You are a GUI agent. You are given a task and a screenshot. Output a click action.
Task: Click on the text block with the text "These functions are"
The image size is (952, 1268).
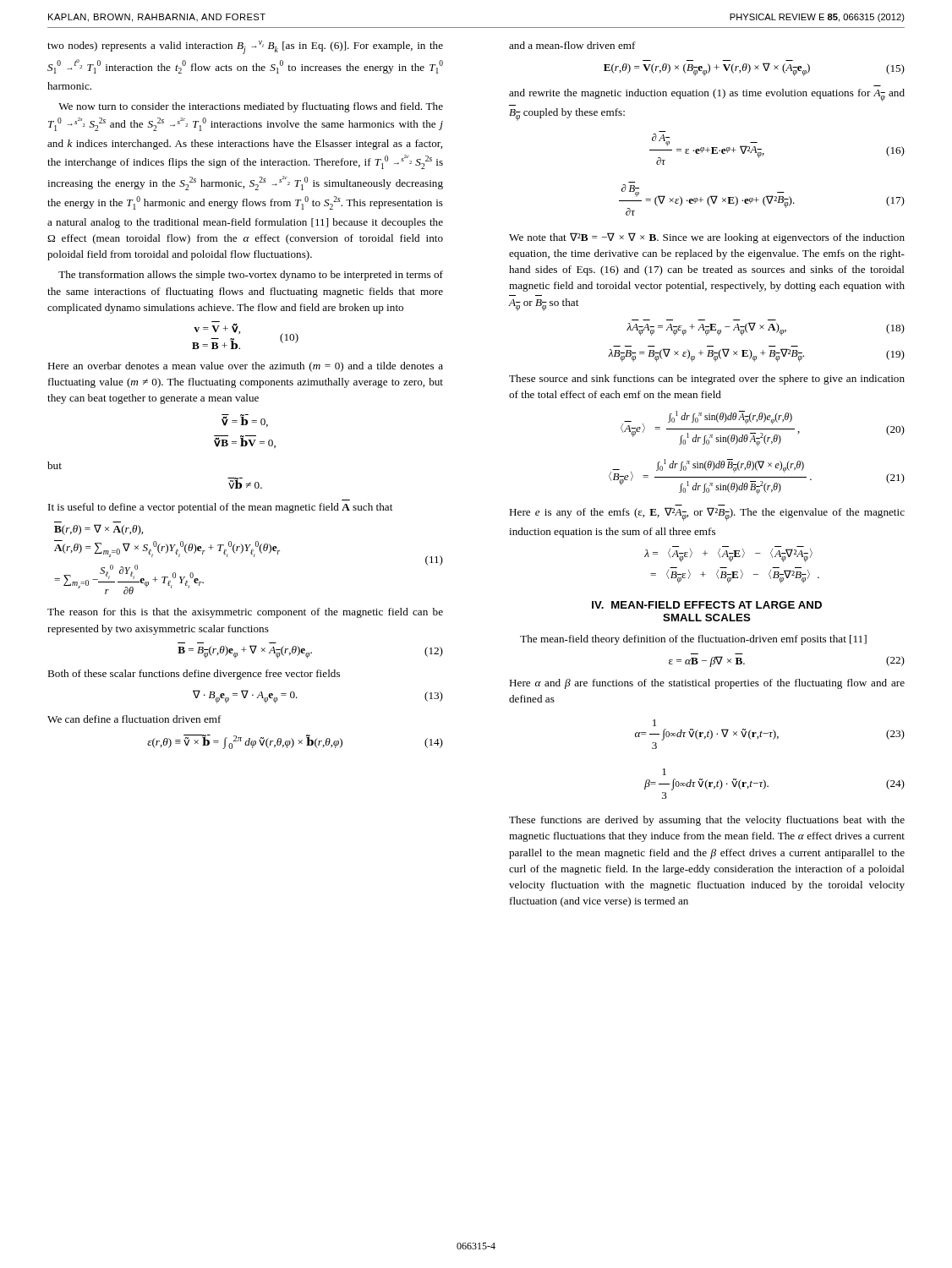707,860
